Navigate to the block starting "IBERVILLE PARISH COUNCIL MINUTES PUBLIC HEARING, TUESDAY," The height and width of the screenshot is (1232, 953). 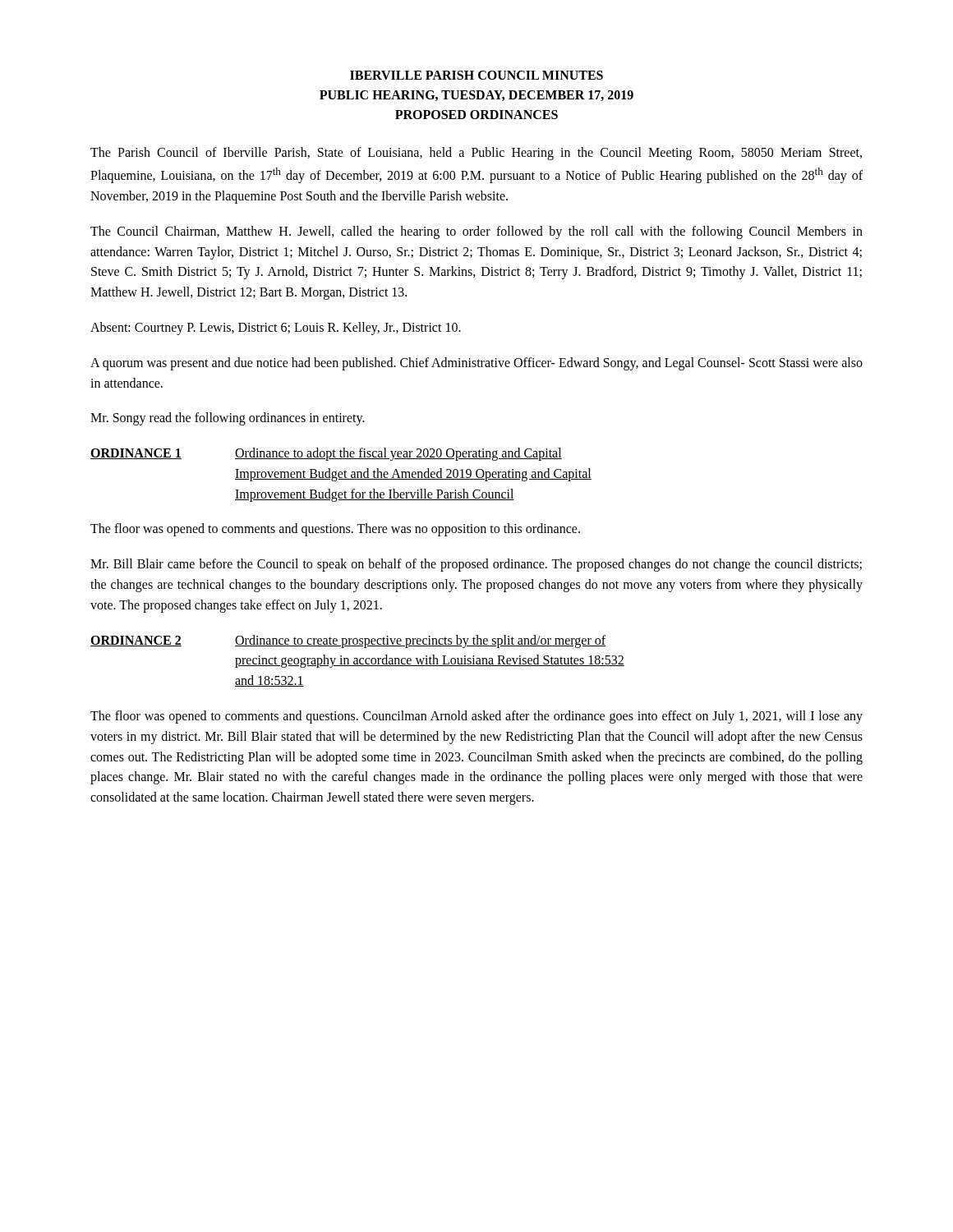(x=476, y=95)
